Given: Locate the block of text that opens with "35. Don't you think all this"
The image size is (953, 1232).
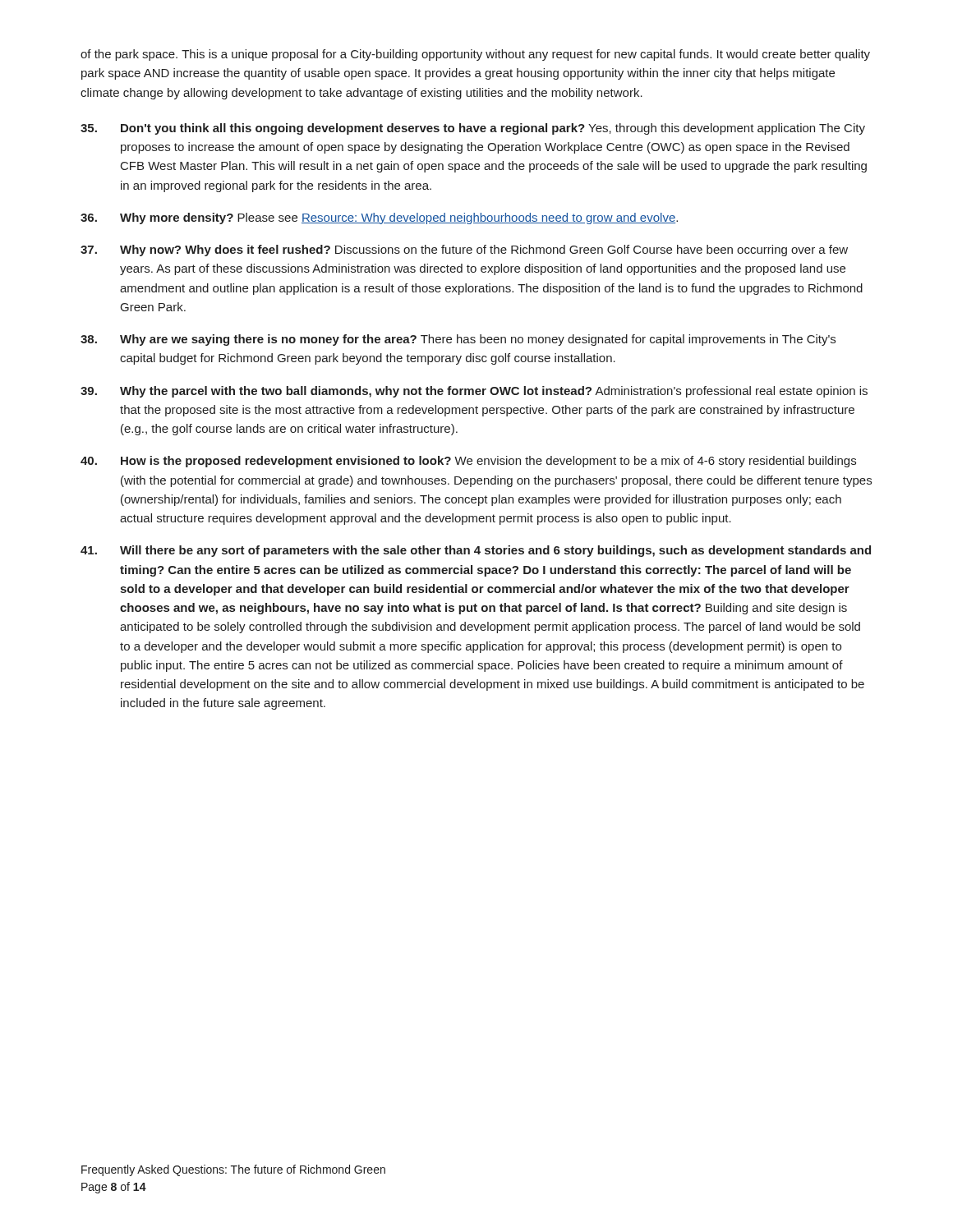Looking at the screenshot, I should point(476,156).
